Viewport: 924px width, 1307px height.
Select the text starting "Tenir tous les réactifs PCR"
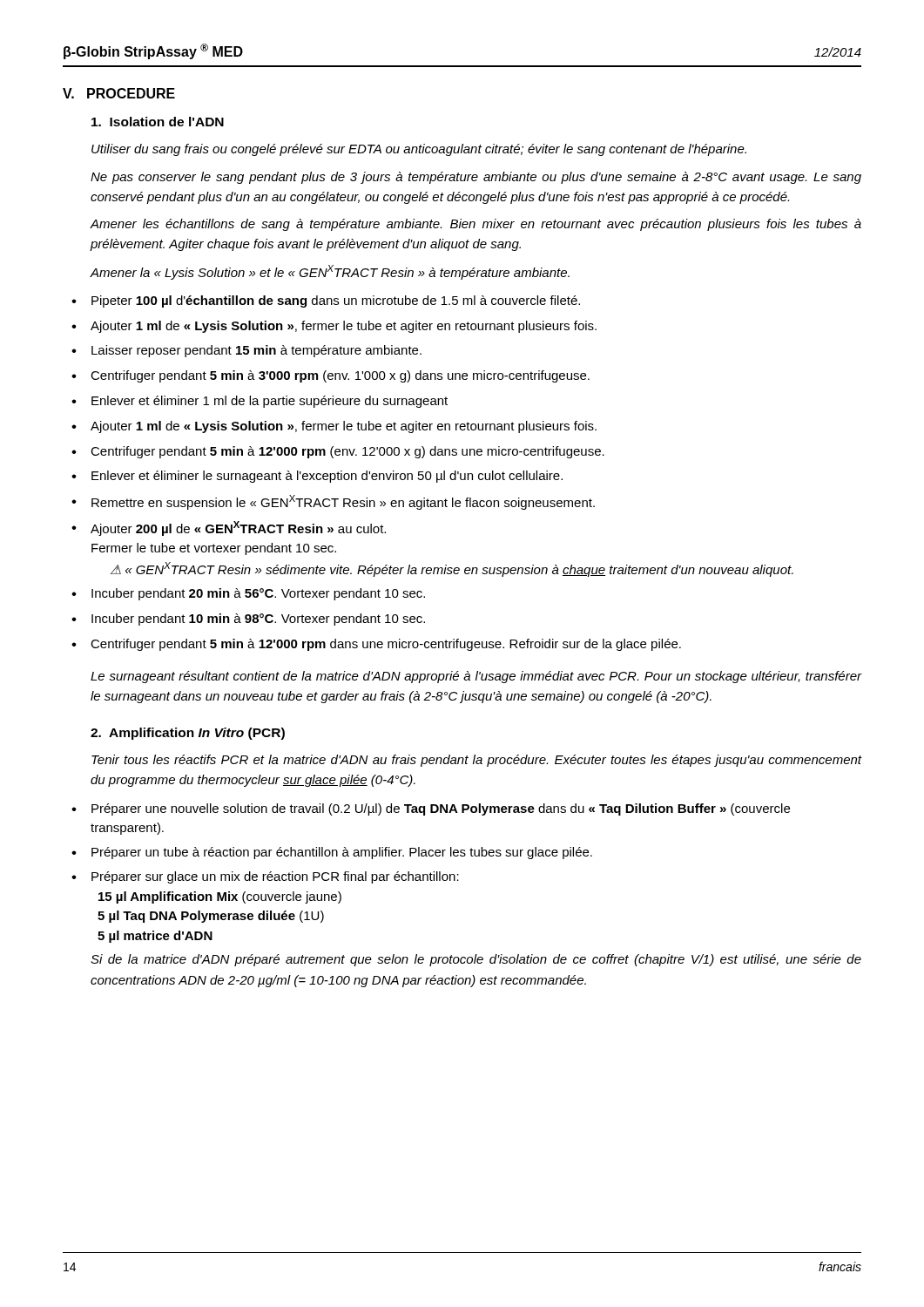[x=476, y=770]
